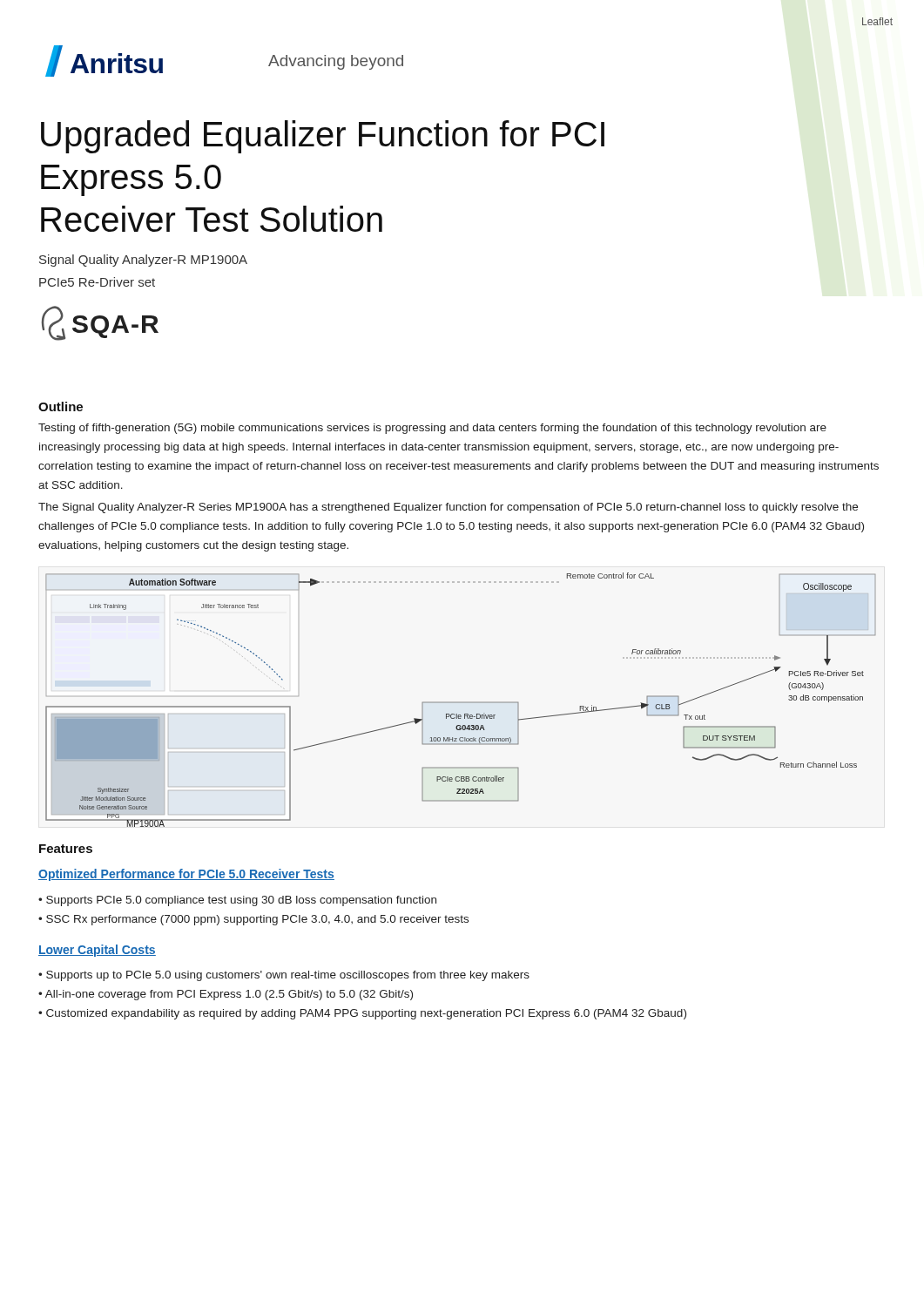Viewport: 924px width, 1307px height.
Task: Navigate to the region starting "• Customized expandability as required"
Action: (x=461, y=1013)
